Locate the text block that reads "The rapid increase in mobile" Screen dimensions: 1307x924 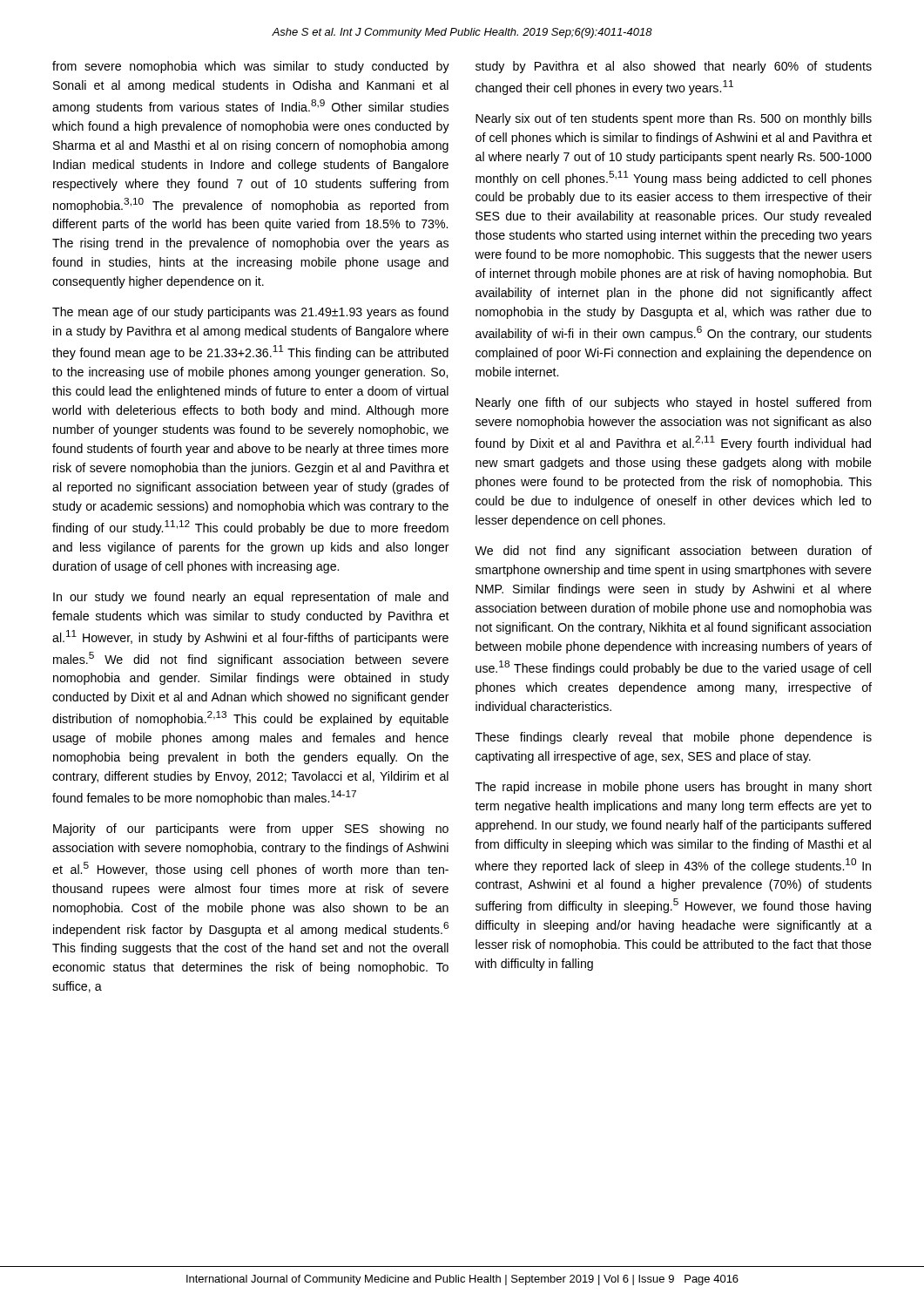673,875
